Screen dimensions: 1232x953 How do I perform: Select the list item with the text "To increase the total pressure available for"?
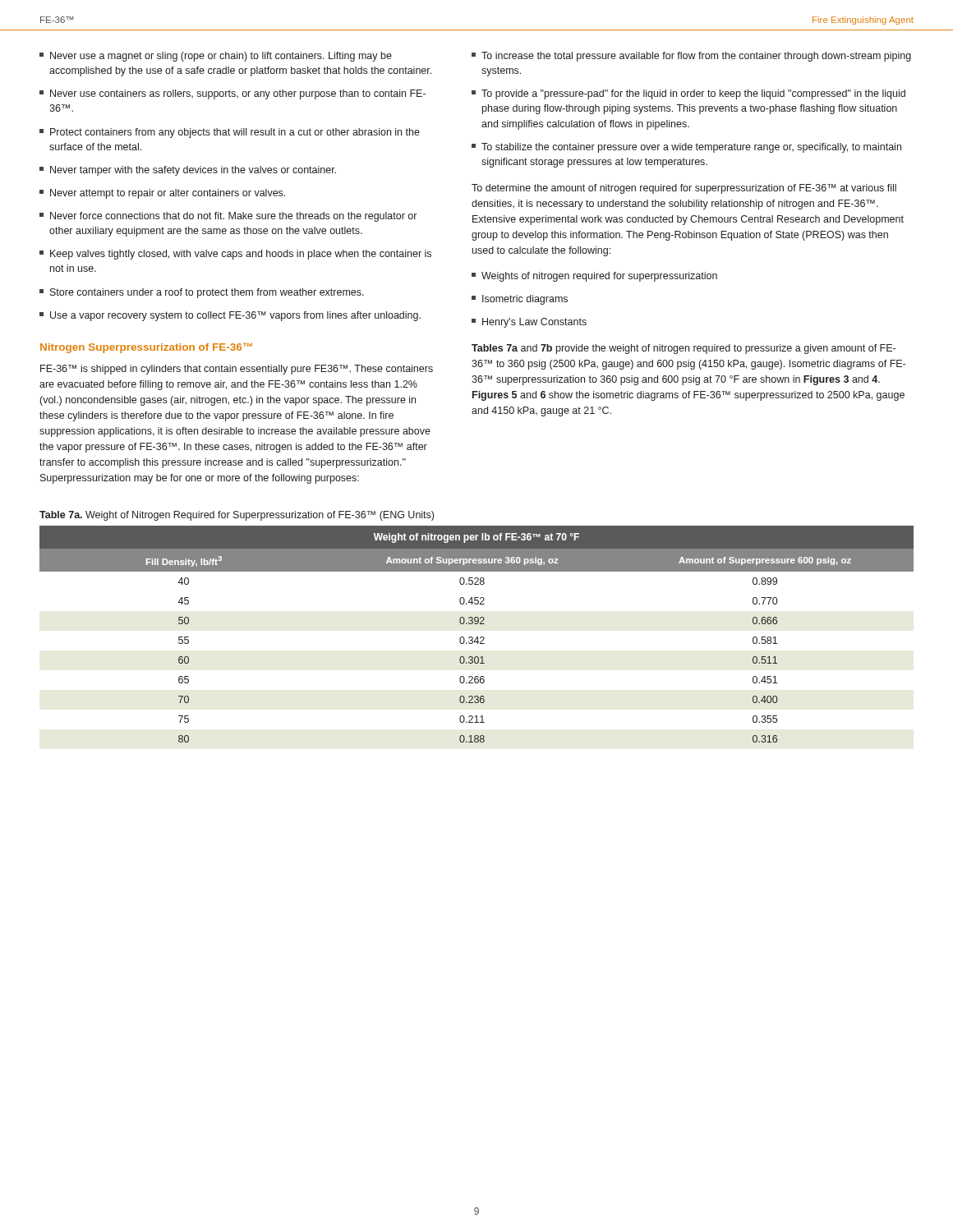(x=693, y=63)
